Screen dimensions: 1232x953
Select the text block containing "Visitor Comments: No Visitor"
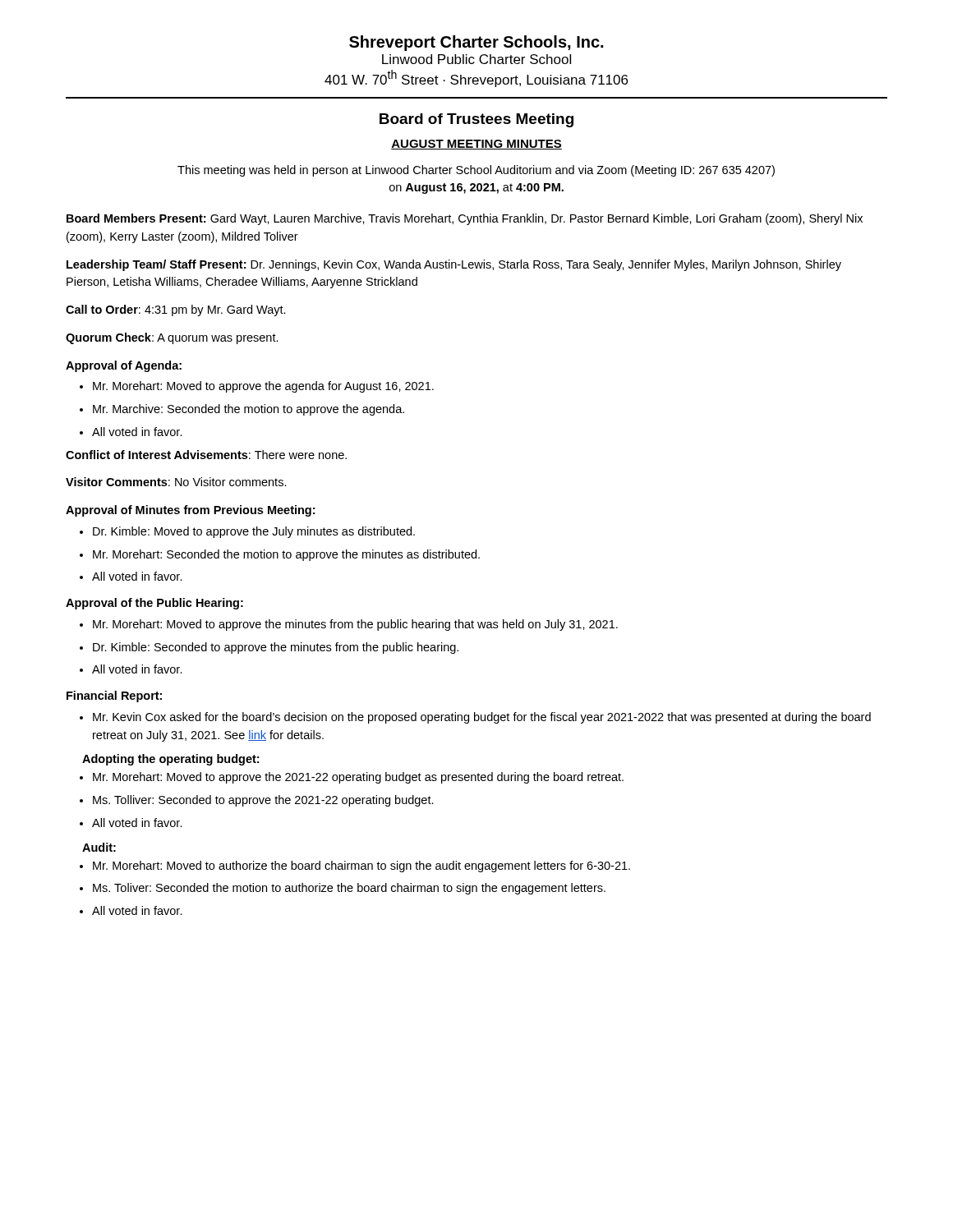click(176, 482)
